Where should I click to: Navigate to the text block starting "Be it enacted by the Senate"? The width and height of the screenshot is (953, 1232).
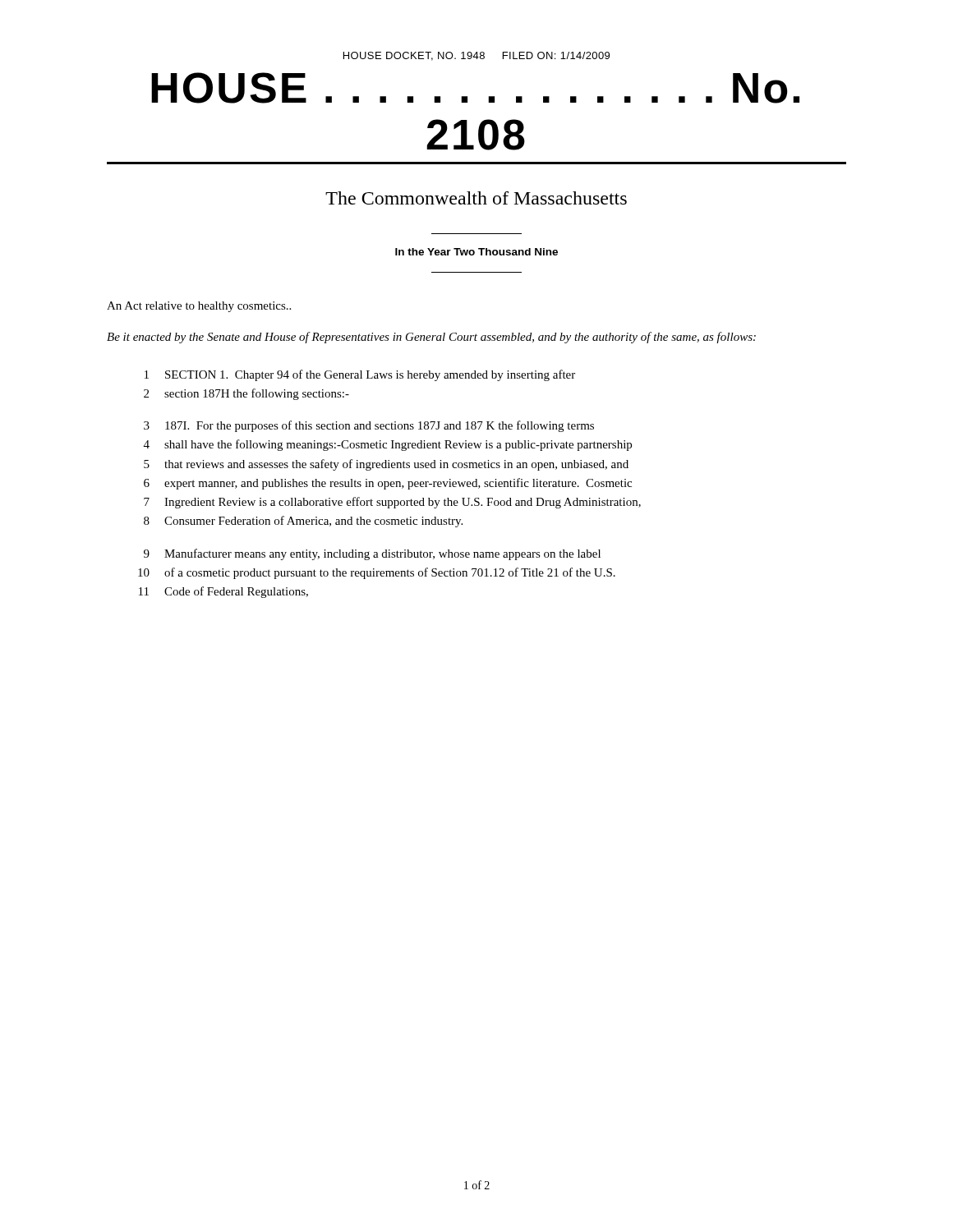pyautogui.click(x=432, y=337)
